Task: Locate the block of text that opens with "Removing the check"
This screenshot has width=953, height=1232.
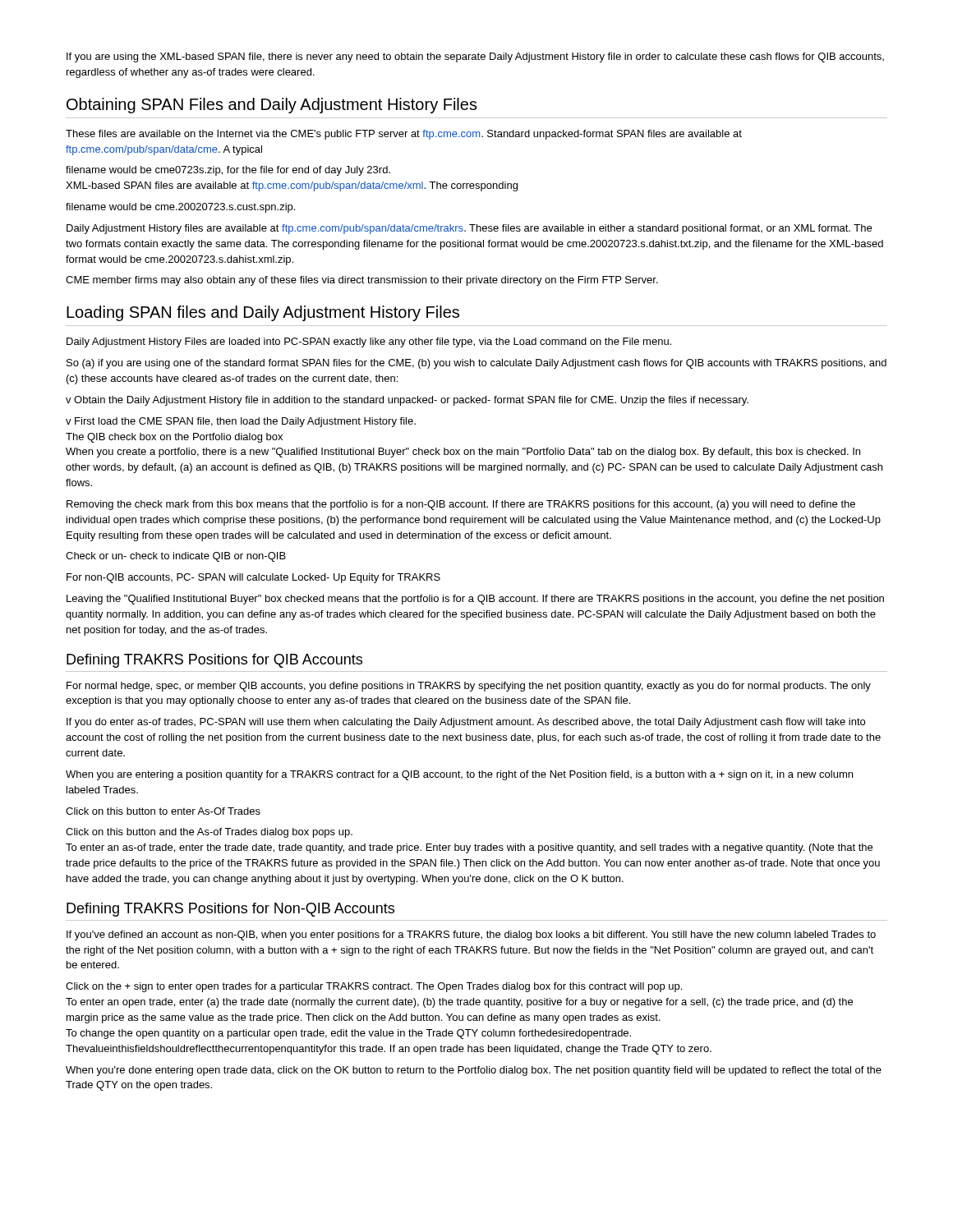Action: [x=473, y=519]
